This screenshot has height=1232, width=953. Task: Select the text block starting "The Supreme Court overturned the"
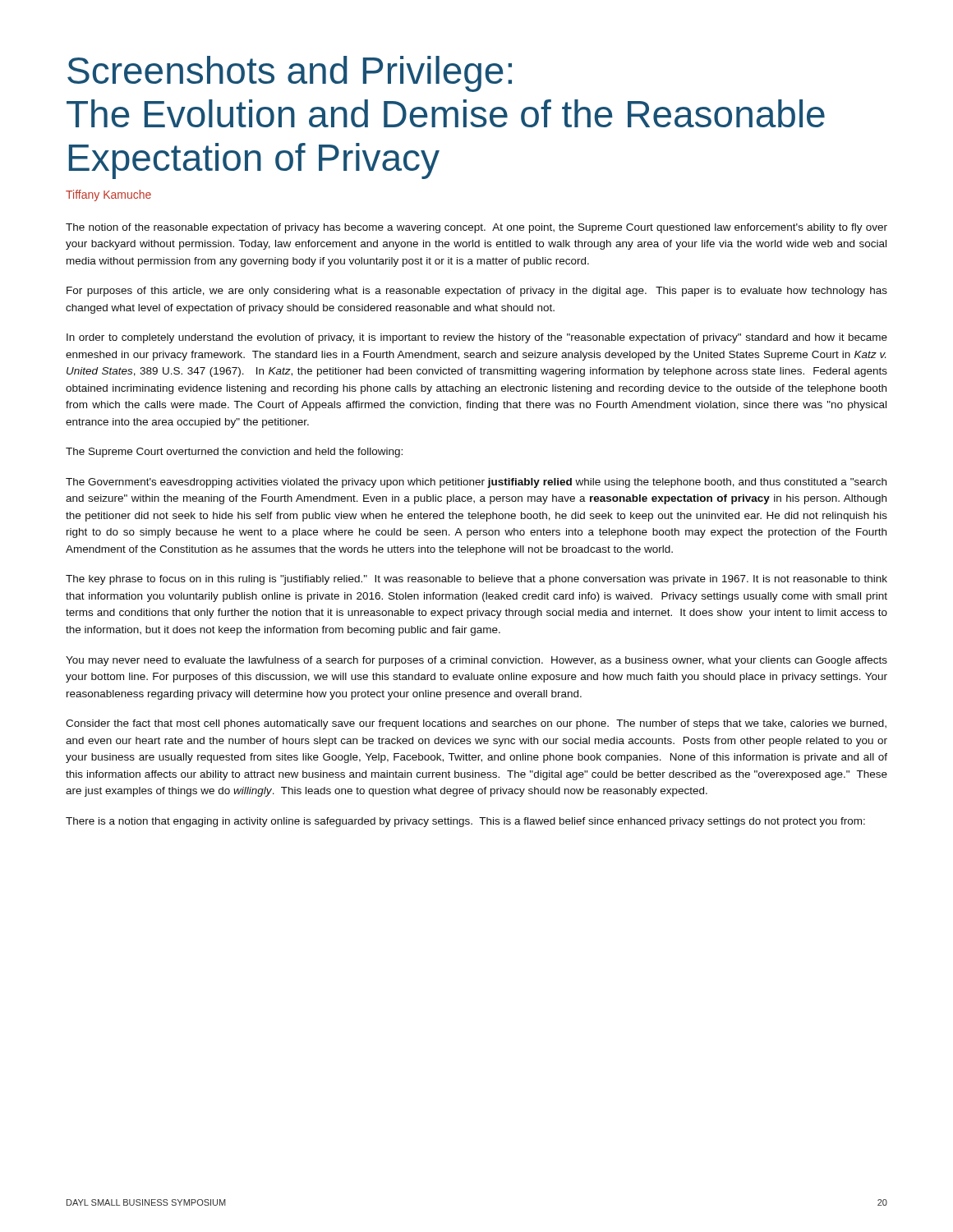pos(234,453)
